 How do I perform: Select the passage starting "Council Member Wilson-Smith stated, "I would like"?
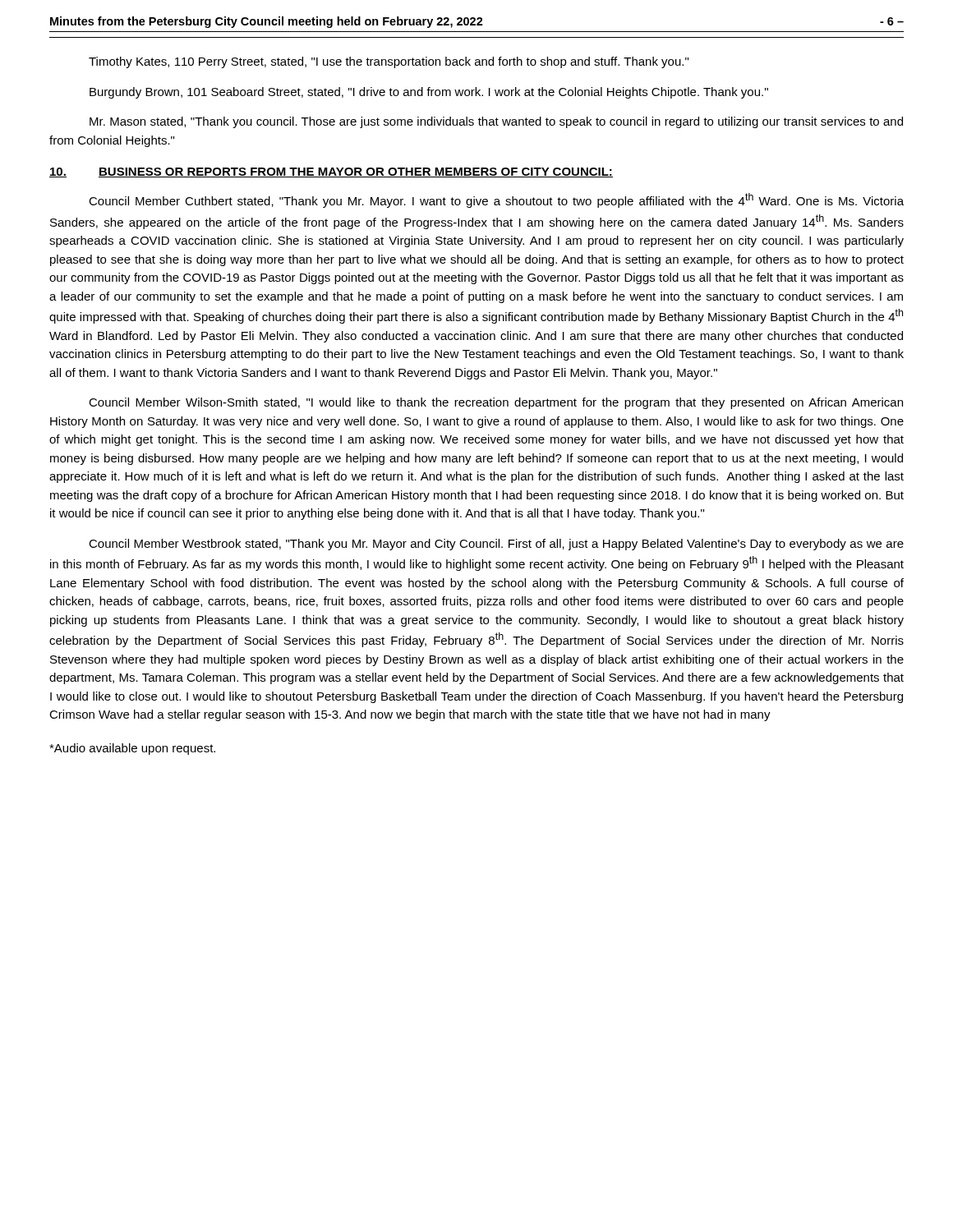476,458
